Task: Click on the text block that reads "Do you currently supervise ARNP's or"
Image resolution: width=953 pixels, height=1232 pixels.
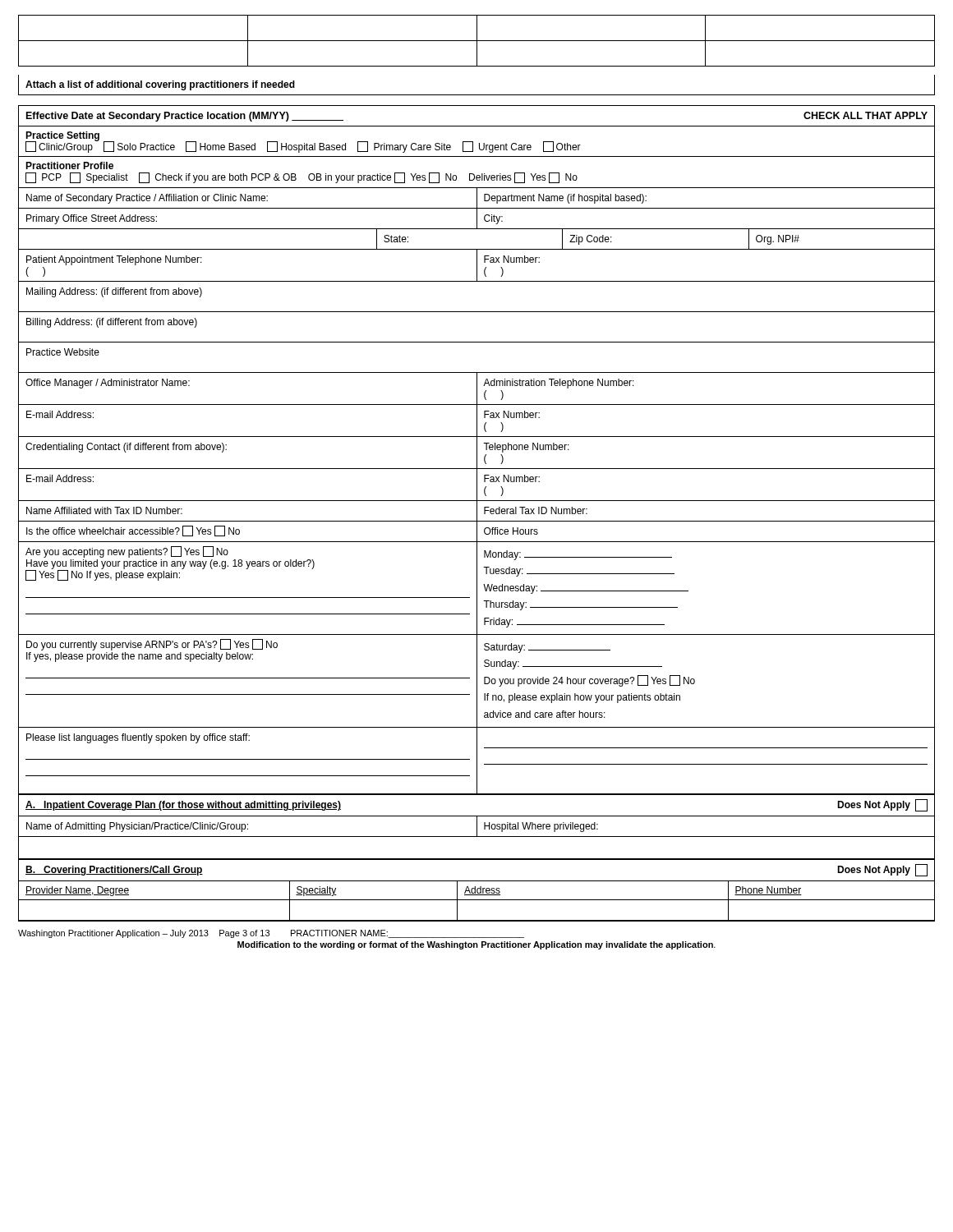Action: coord(247,667)
